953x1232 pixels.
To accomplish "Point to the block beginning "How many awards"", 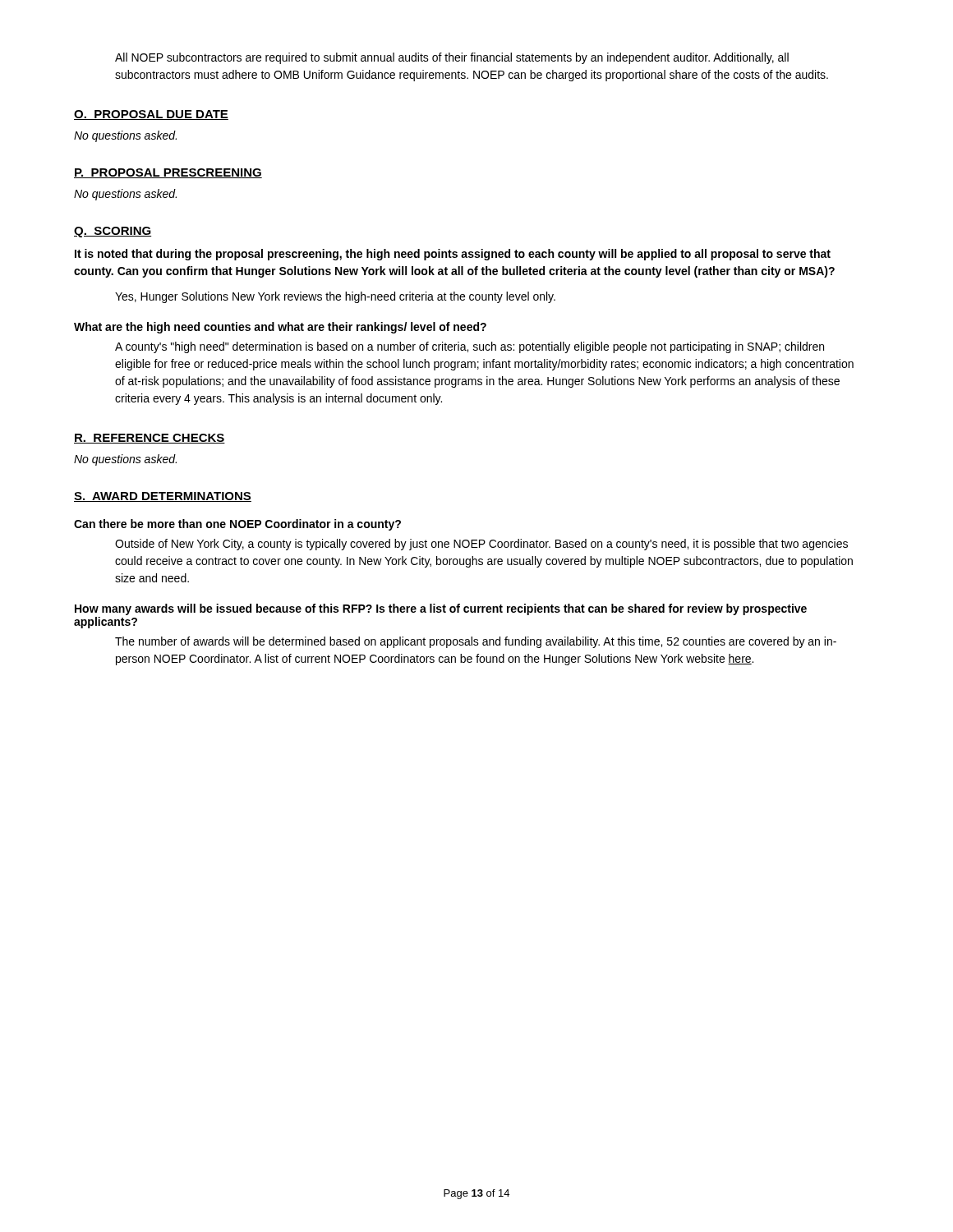I will tap(441, 615).
